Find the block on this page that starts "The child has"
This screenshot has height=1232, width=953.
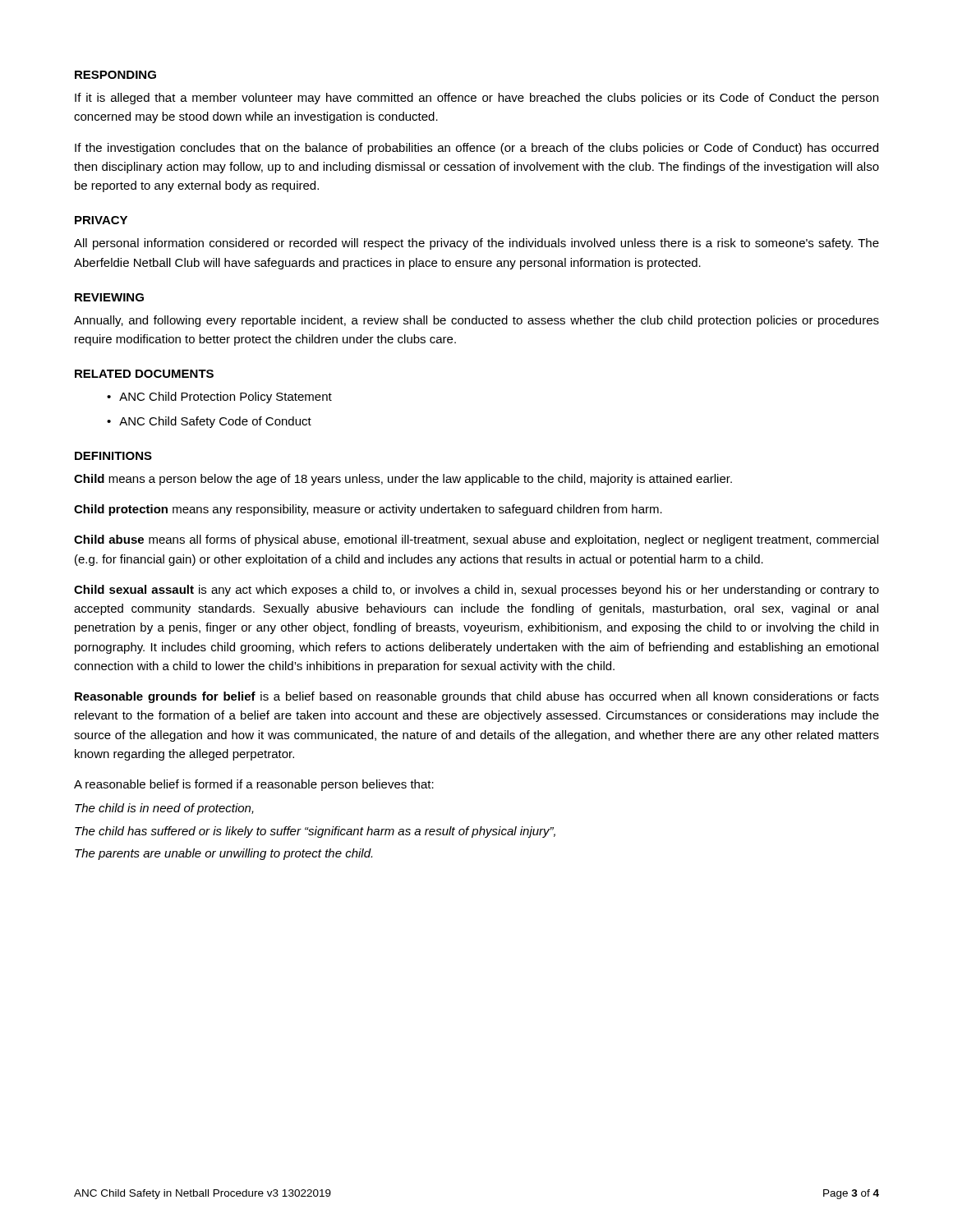315,830
